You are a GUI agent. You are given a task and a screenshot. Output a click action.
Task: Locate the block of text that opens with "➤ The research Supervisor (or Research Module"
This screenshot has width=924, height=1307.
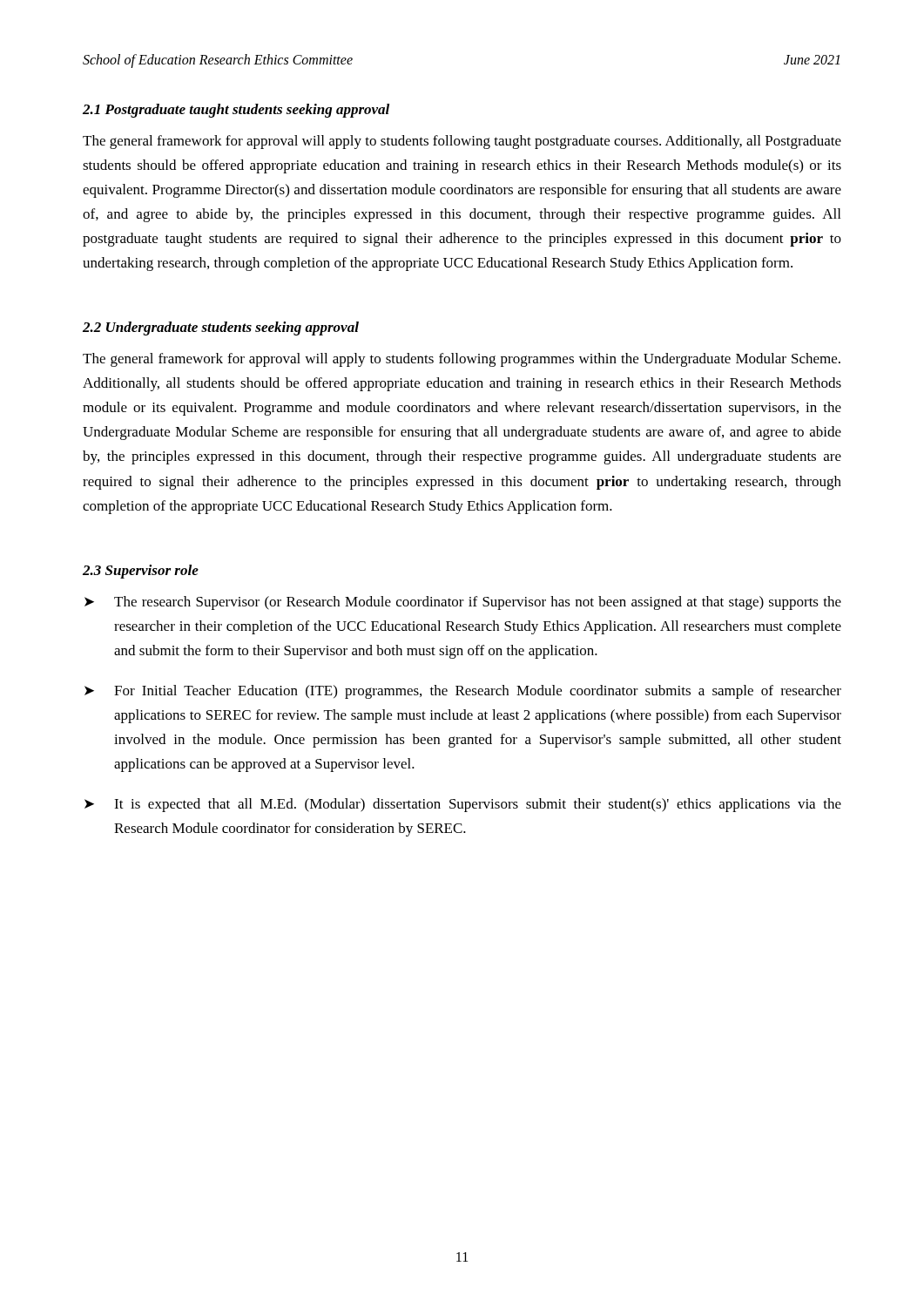462,626
